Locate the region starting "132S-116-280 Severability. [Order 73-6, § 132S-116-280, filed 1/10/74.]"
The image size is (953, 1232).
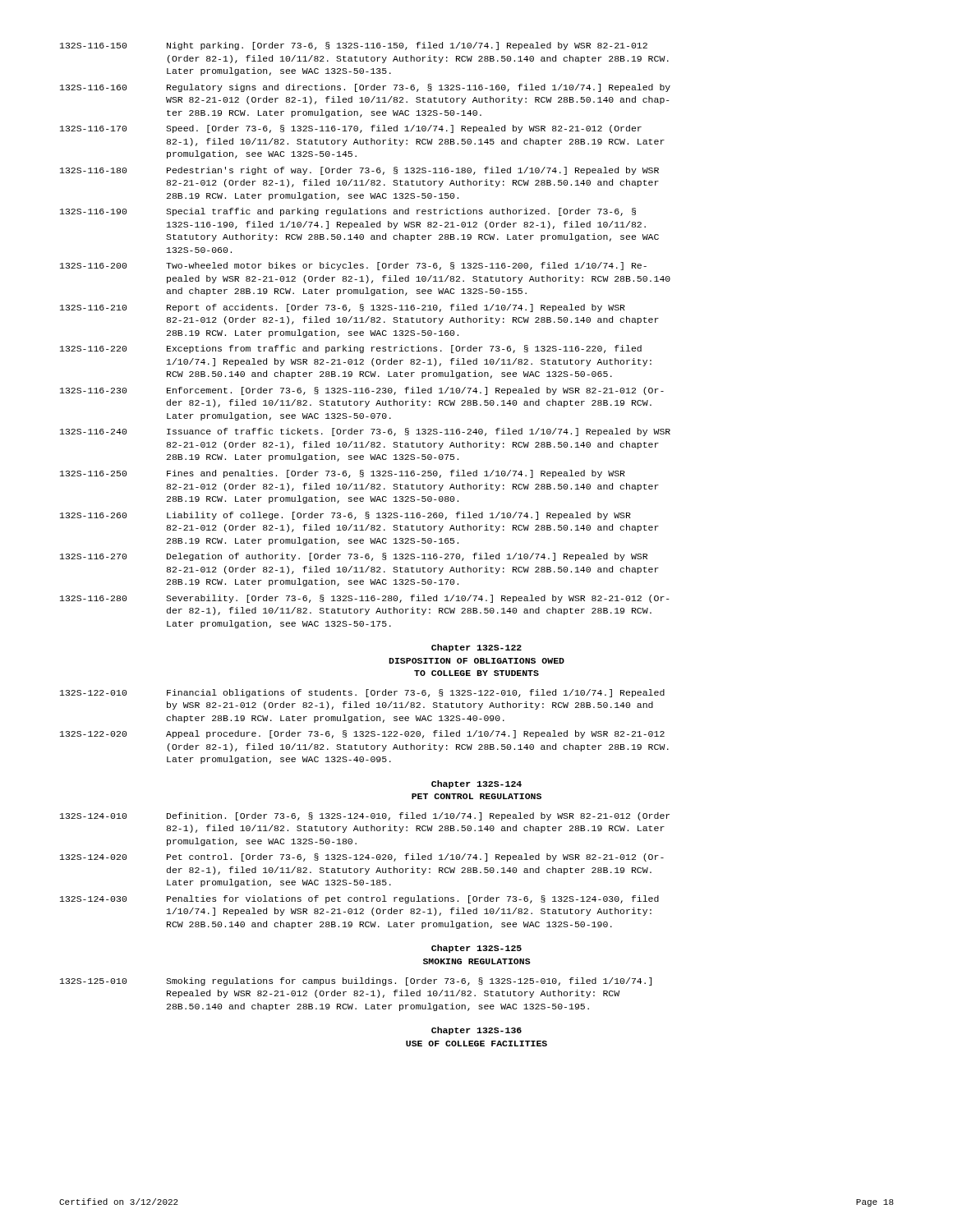click(476, 611)
